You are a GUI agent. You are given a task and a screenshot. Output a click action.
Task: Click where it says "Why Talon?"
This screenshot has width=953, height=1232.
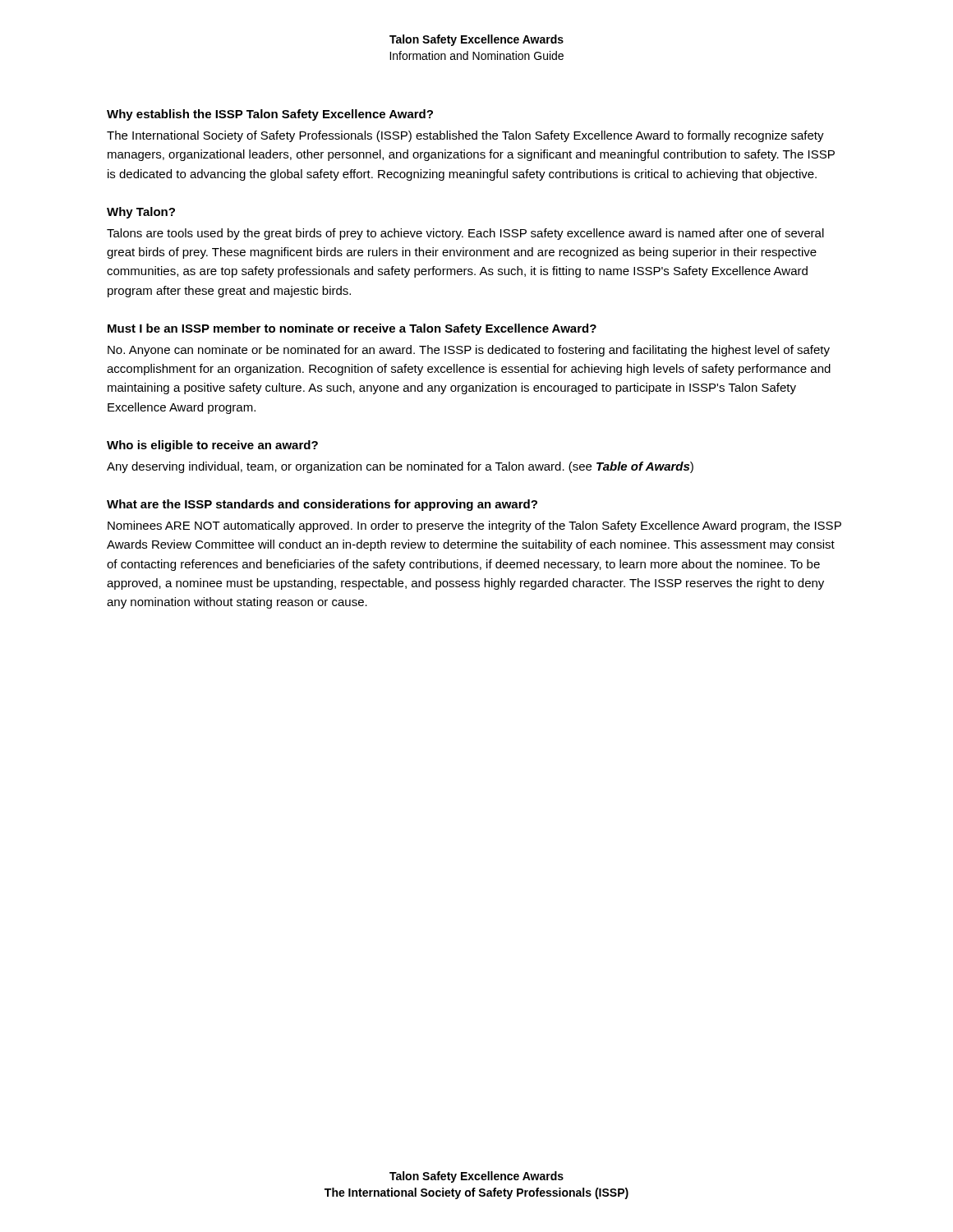[x=141, y=211]
